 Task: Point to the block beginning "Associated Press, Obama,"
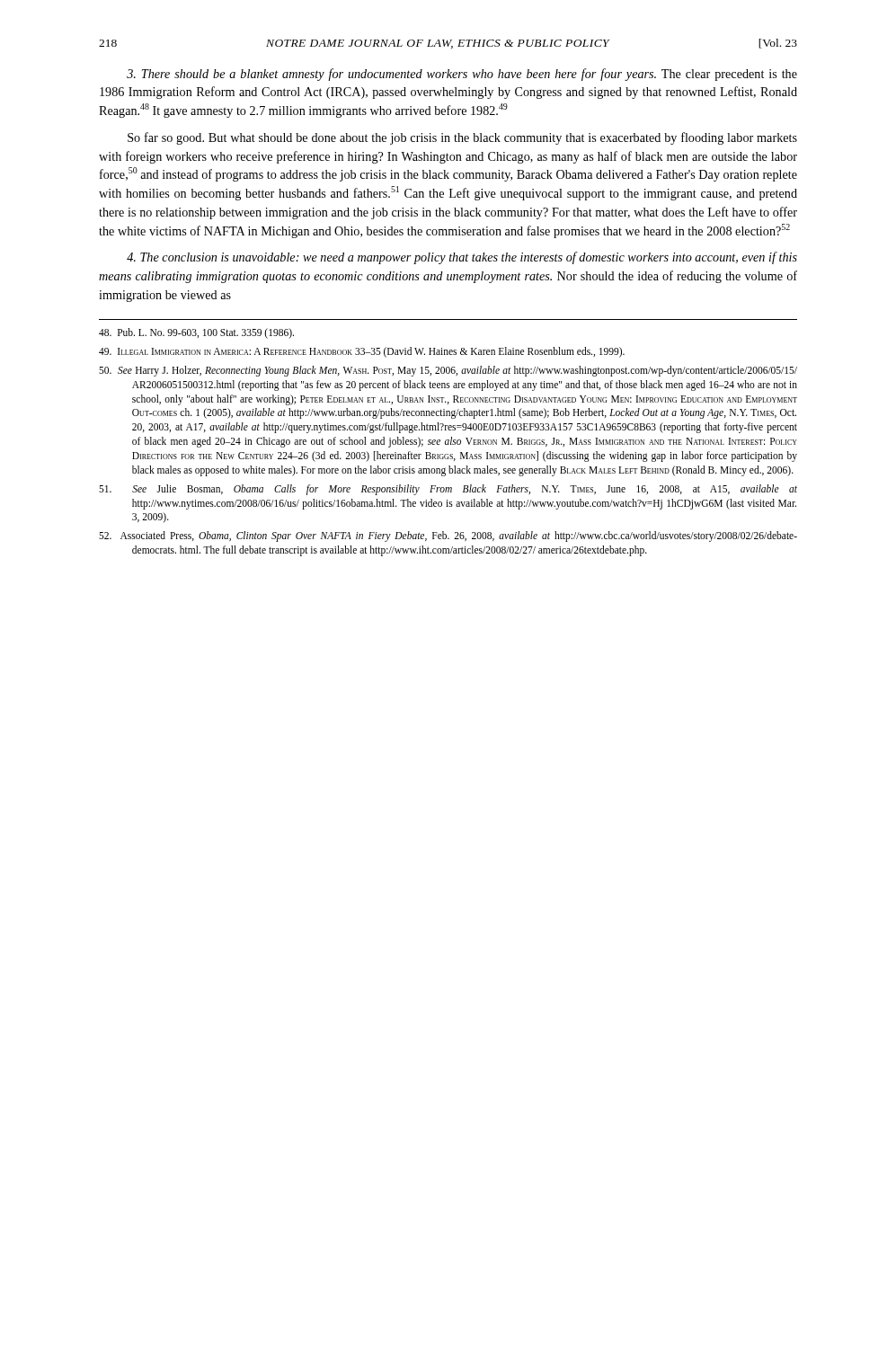(448, 543)
